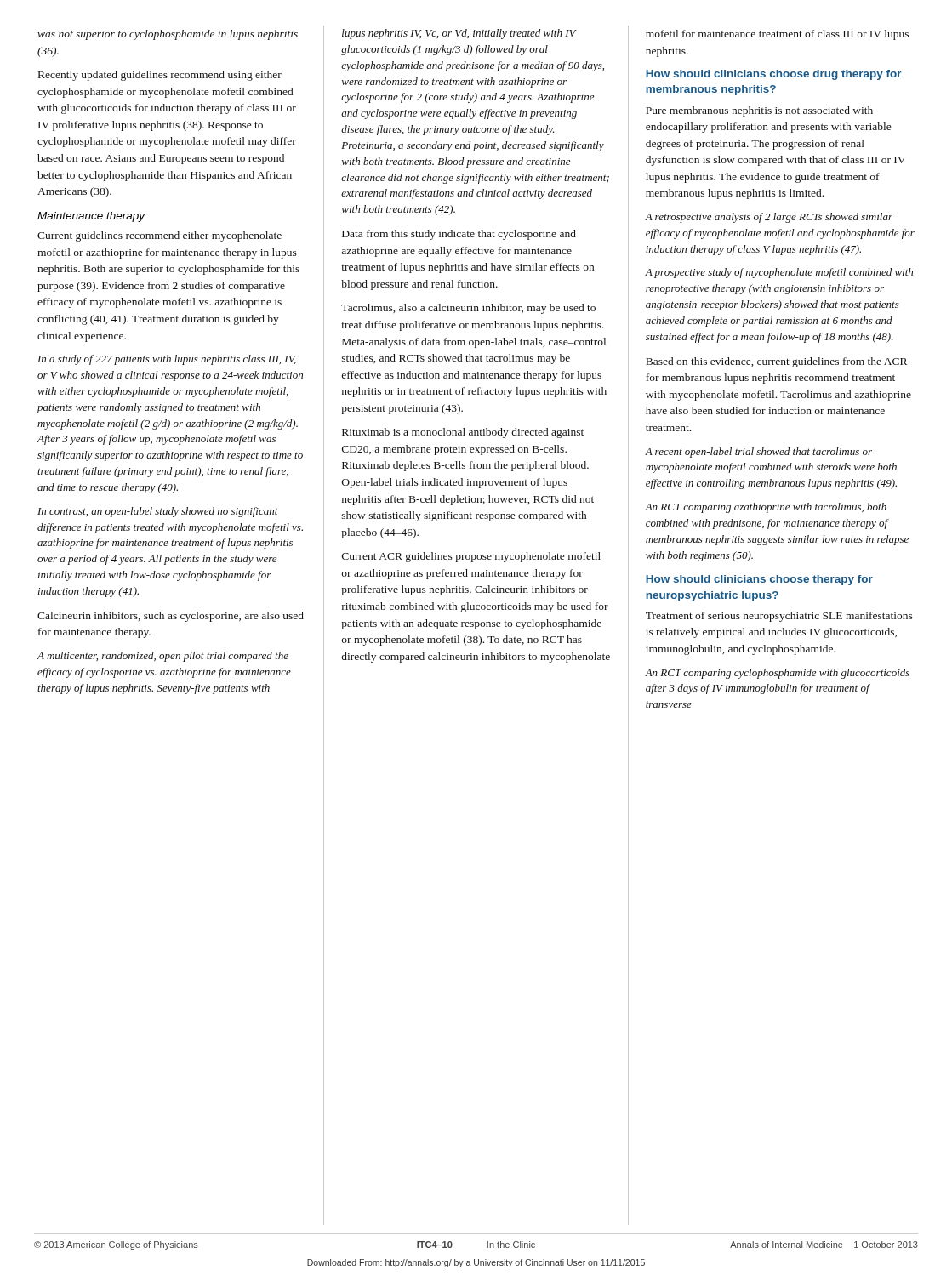Point to the region starting "An RCT comparing azathioprine with tacrolimus, both"
This screenshot has width=952, height=1276.
click(x=777, y=531)
